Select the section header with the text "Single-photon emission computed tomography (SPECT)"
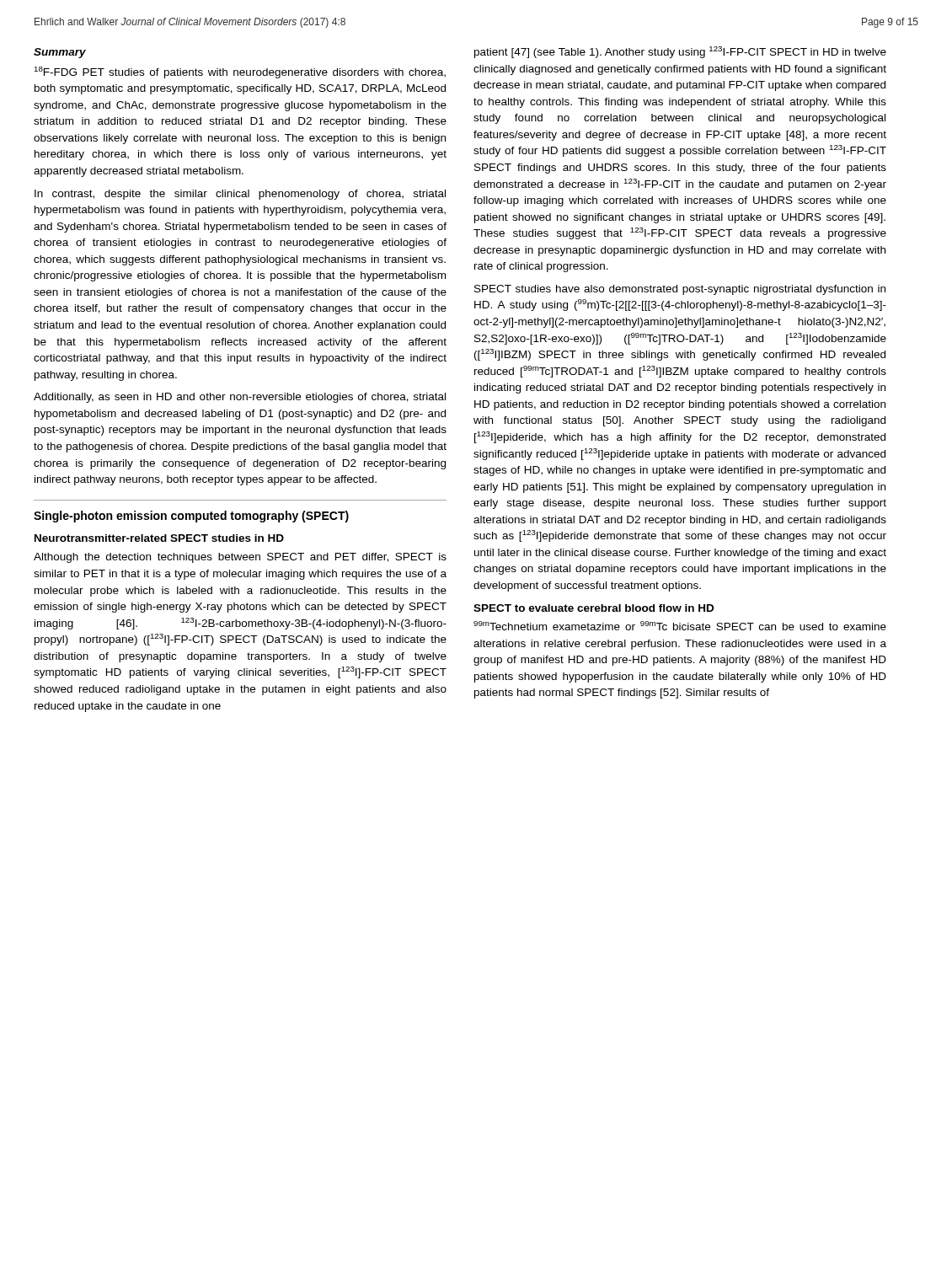The image size is (952, 1264). 240,516
